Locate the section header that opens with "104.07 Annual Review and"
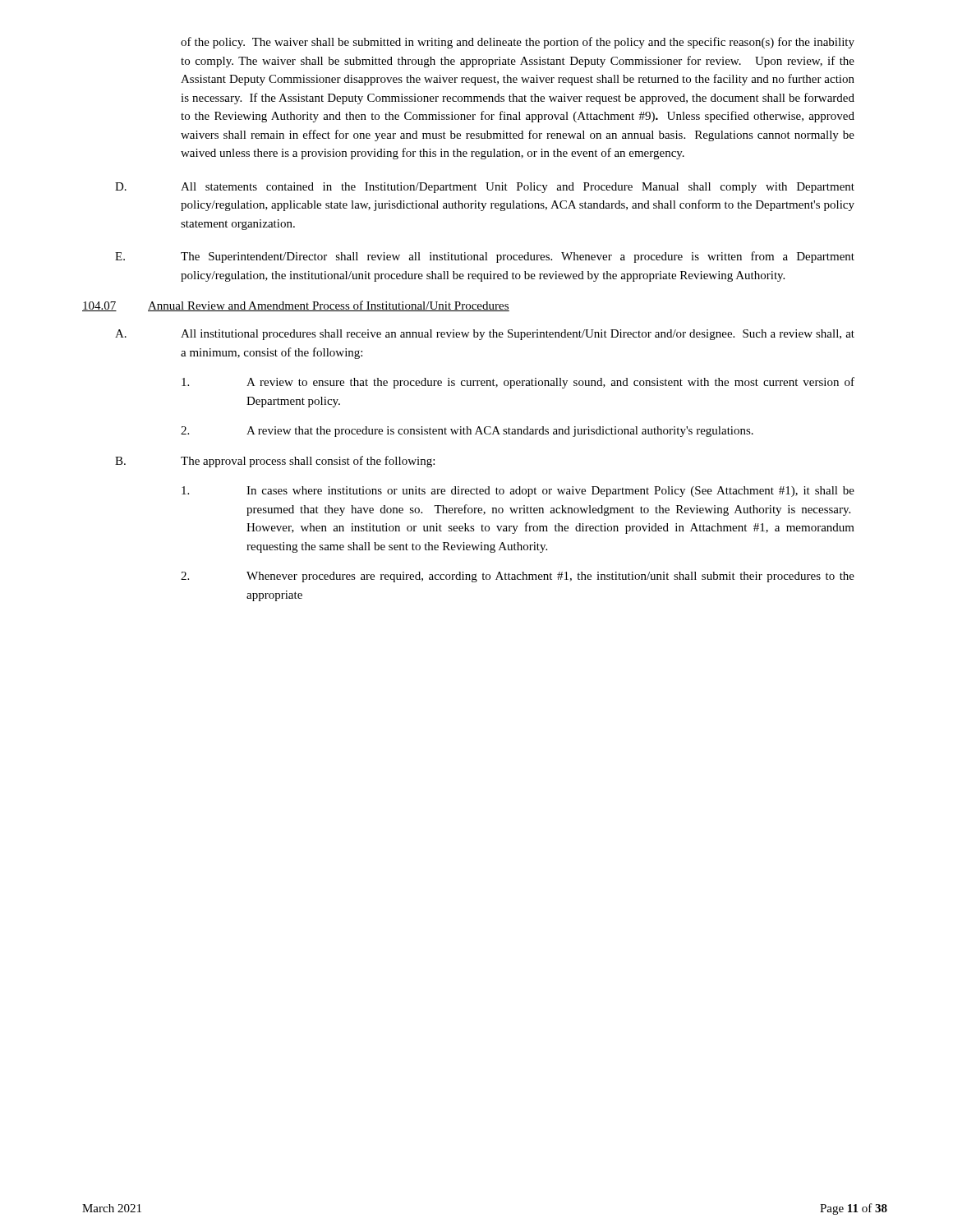The height and width of the screenshot is (1232, 953). [296, 306]
